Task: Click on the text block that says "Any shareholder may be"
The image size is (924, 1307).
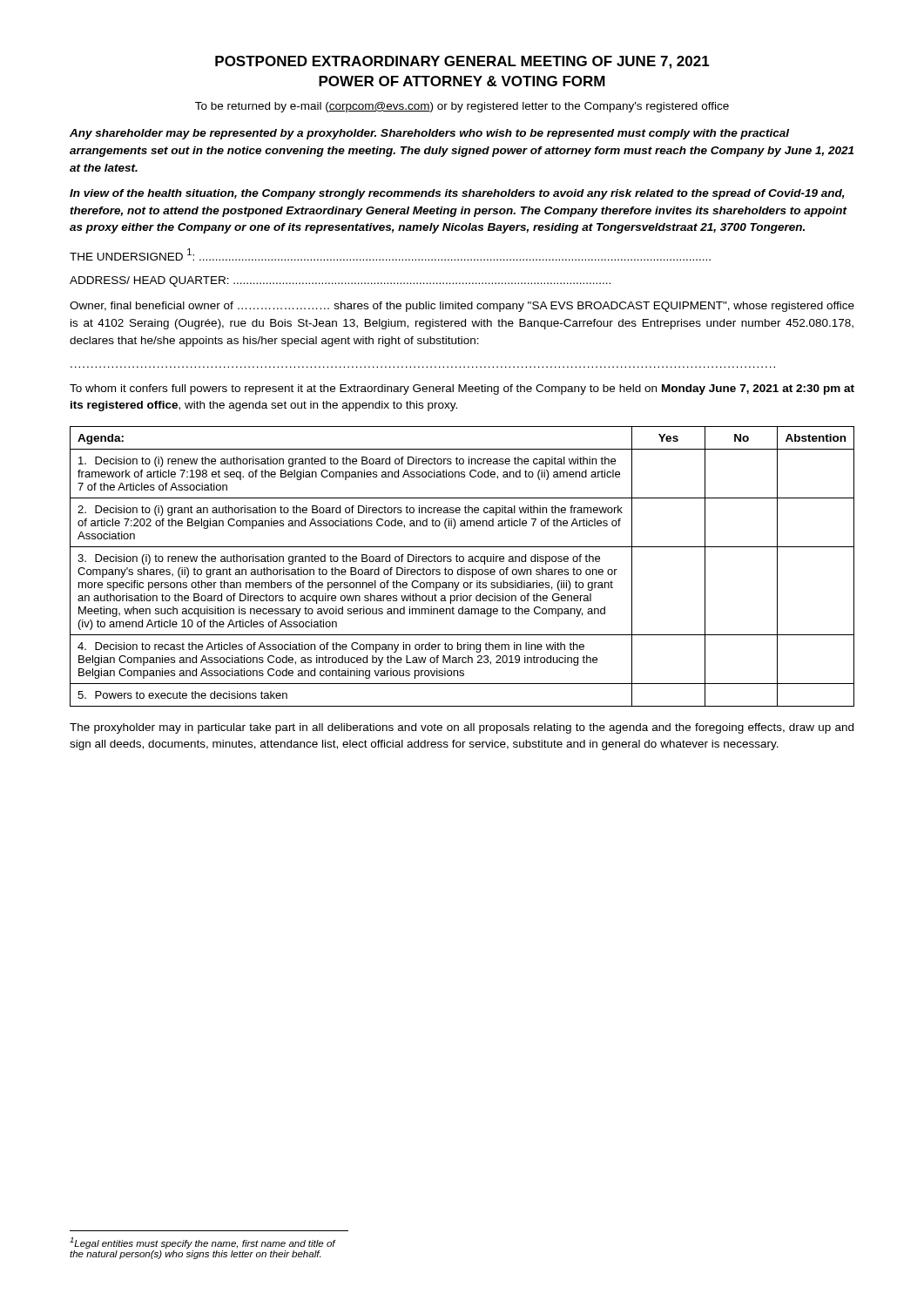Action: click(462, 150)
